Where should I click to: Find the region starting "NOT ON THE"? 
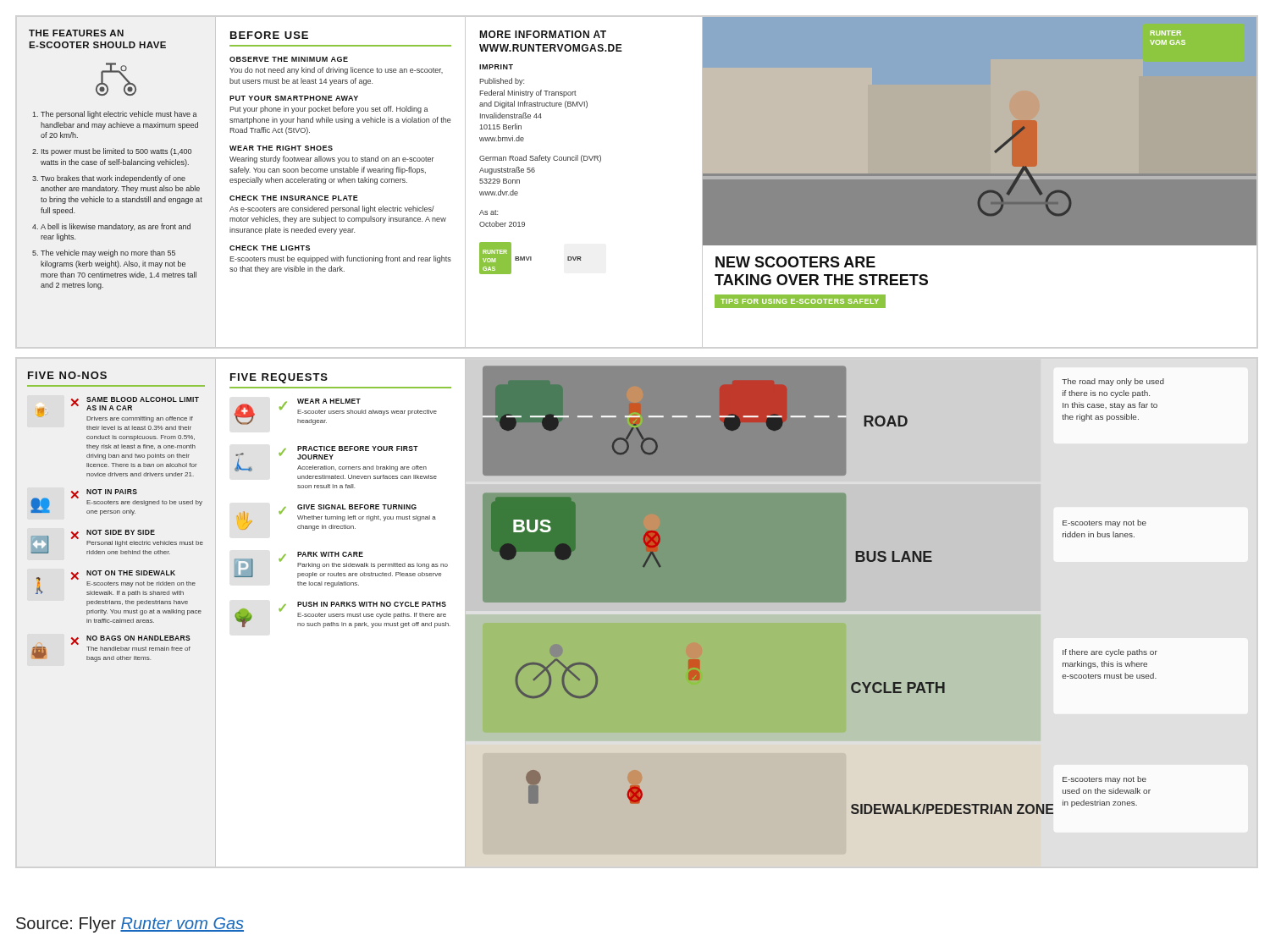(x=146, y=597)
